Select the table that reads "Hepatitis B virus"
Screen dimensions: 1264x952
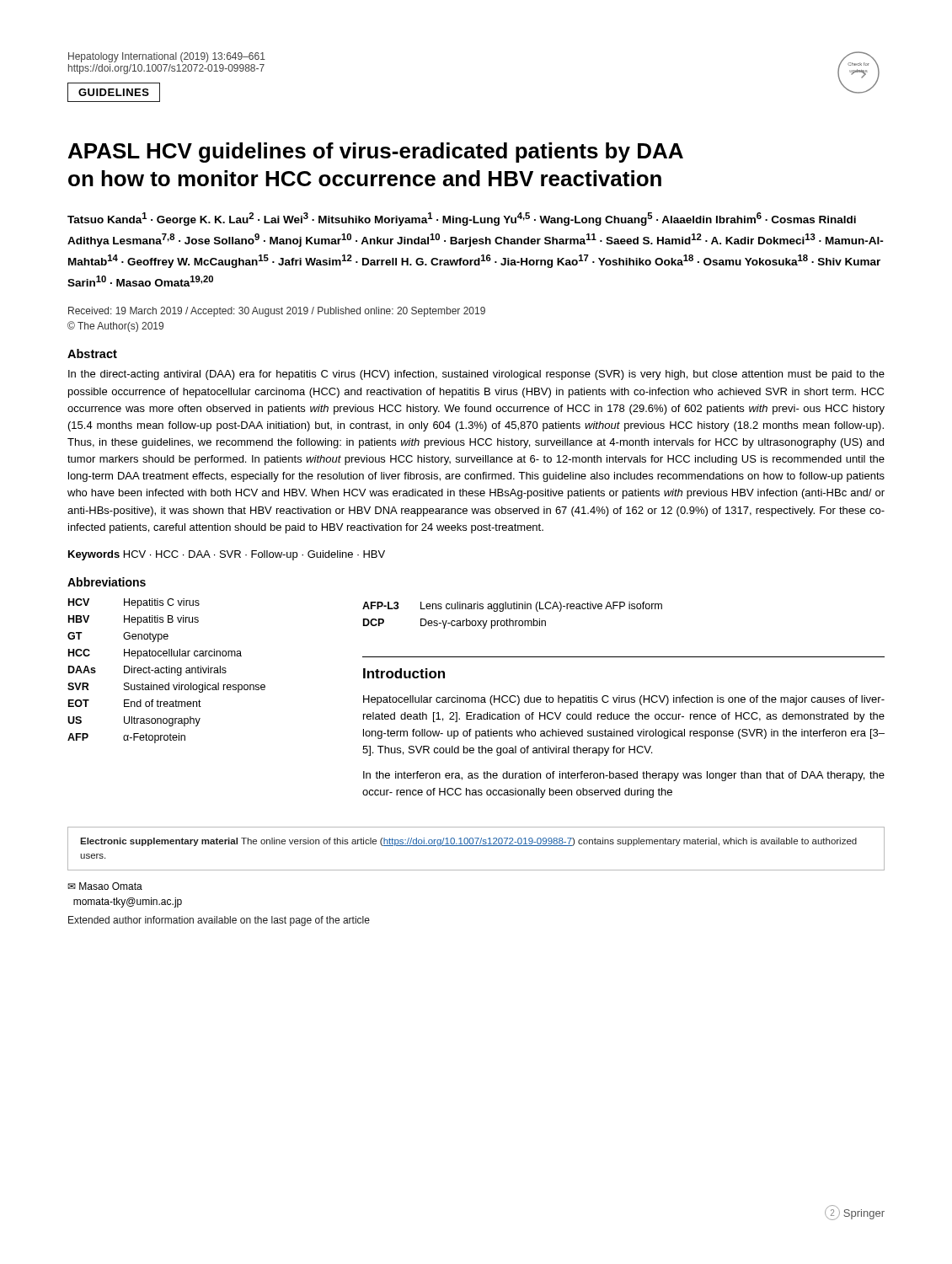coord(202,670)
